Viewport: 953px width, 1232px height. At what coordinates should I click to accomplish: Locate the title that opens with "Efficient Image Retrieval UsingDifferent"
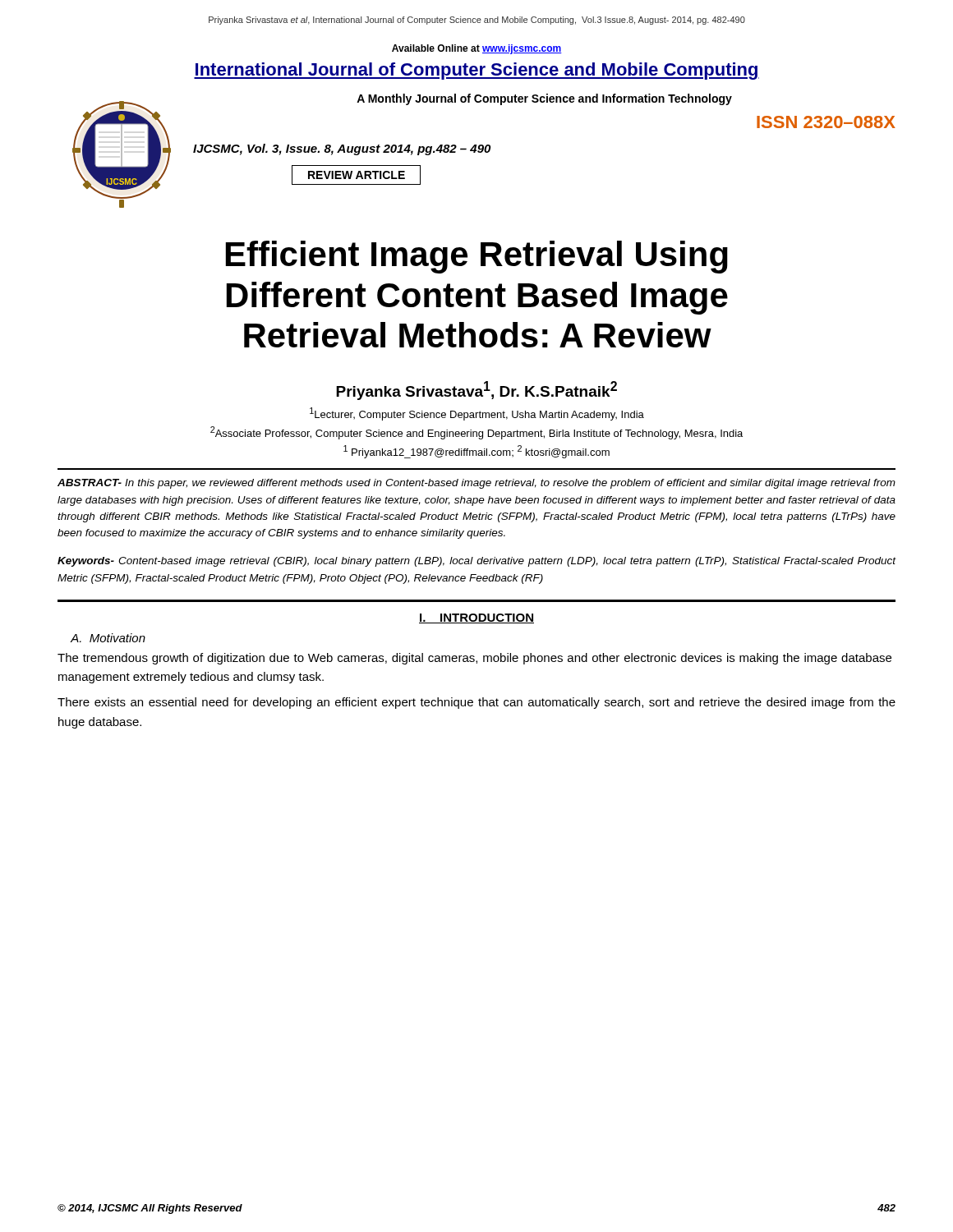click(476, 295)
